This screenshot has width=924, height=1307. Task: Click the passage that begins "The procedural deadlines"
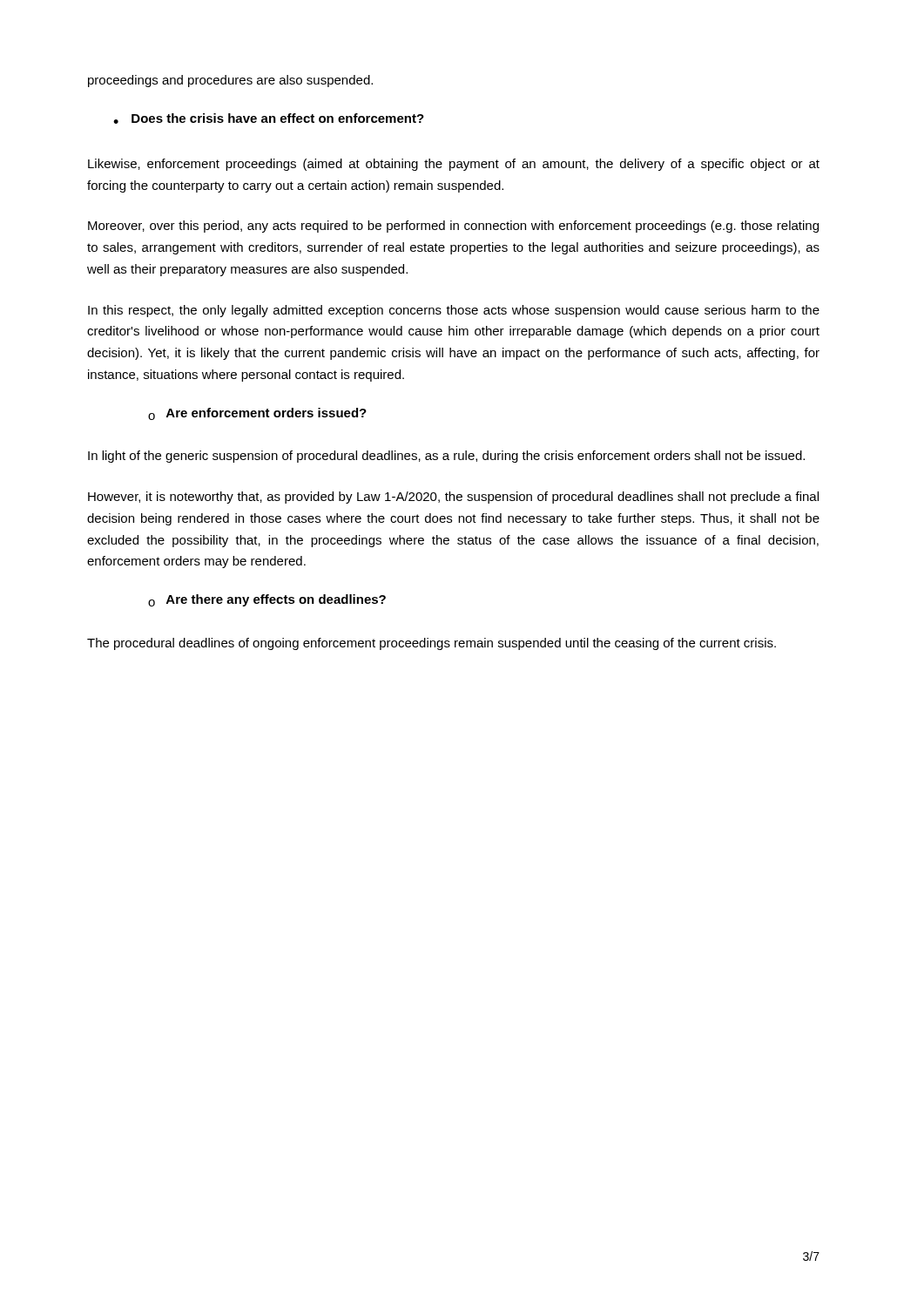(x=432, y=642)
